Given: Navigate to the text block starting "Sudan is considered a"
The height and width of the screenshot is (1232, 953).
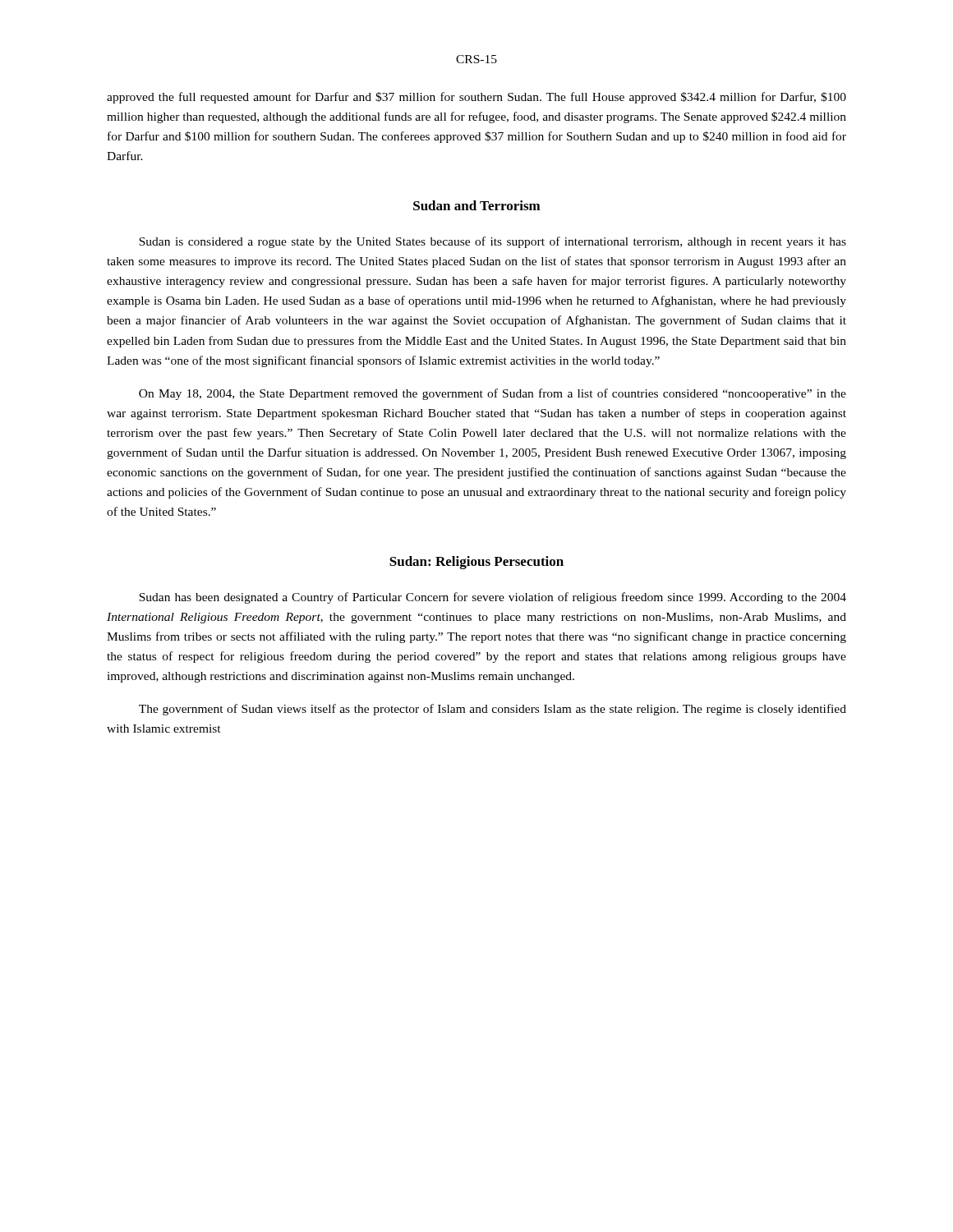Looking at the screenshot, I should (476, 301).
